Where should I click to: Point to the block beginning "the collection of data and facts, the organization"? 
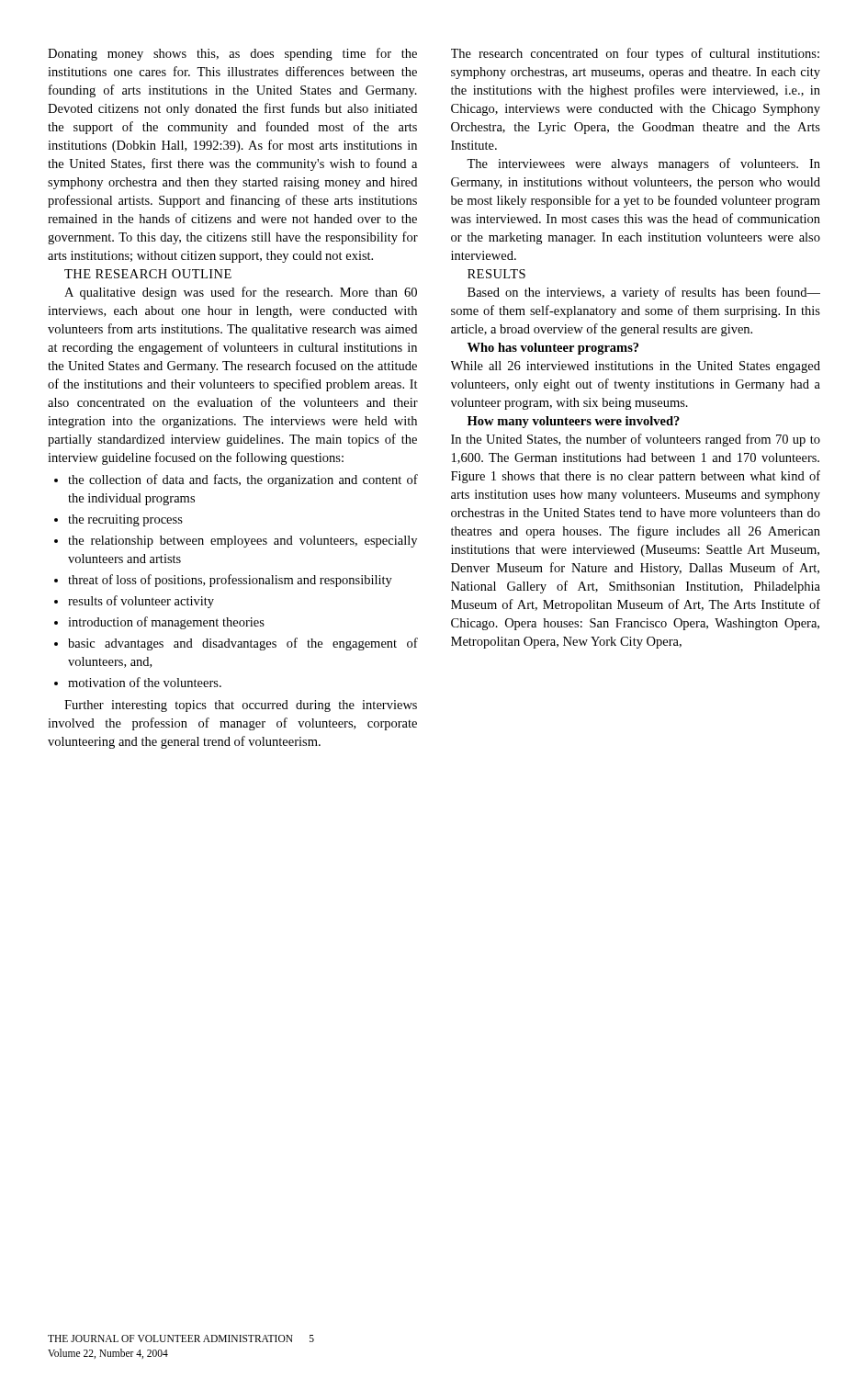pos(243,489)
